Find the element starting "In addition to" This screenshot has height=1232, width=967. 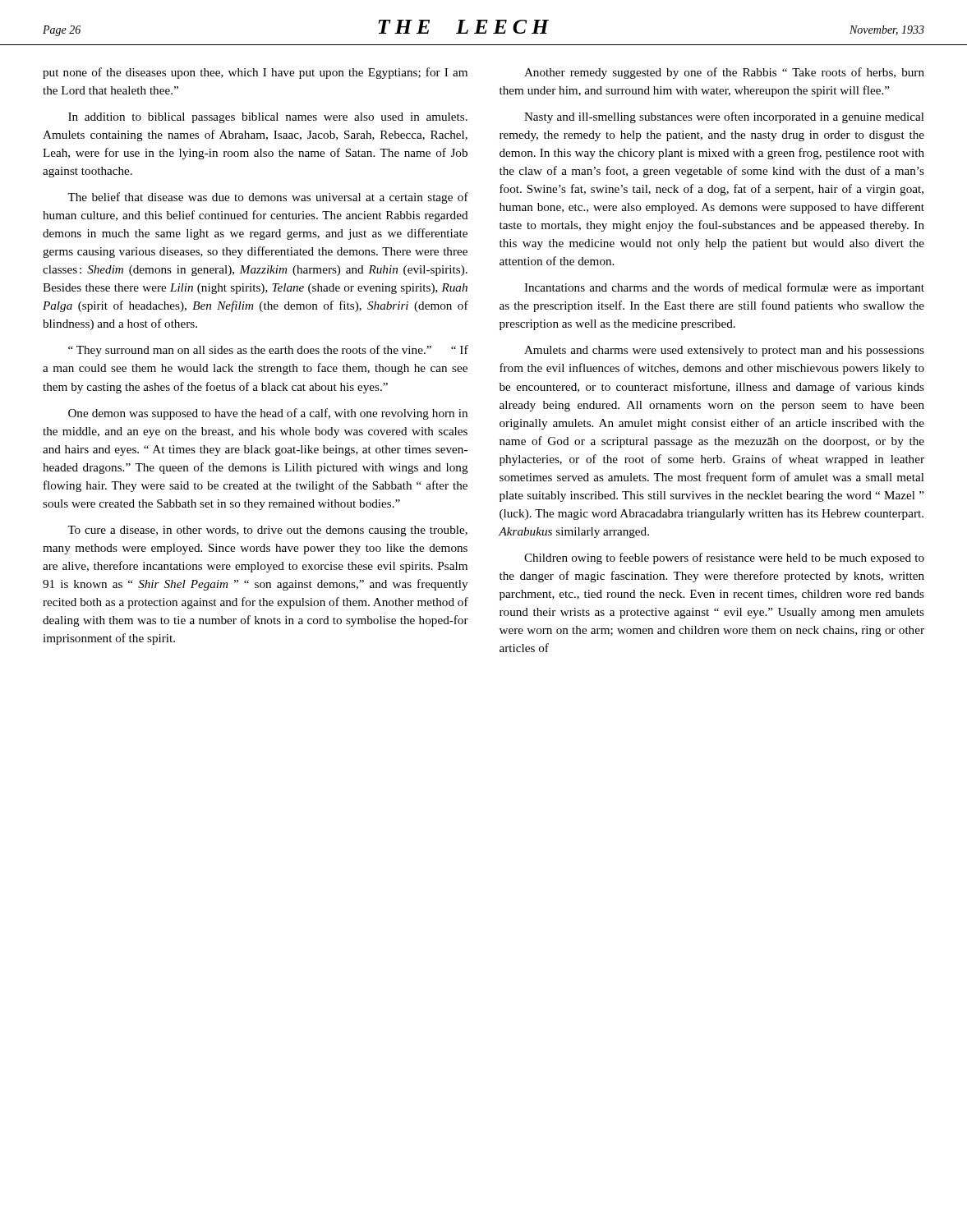(255, 144)
